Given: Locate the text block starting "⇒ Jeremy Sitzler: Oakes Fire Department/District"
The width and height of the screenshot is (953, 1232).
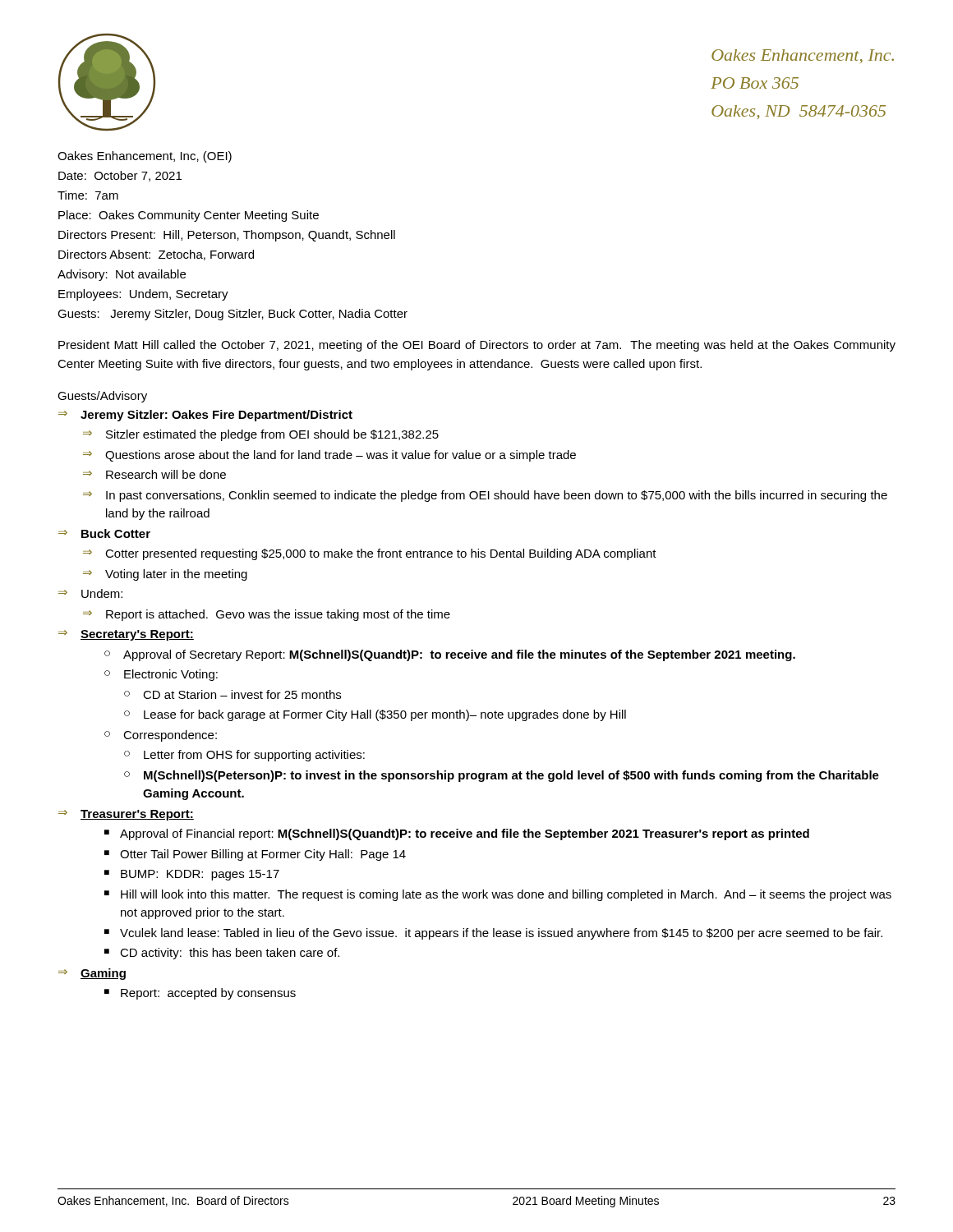Looking at the screenshot, I should tap(205, 416).
